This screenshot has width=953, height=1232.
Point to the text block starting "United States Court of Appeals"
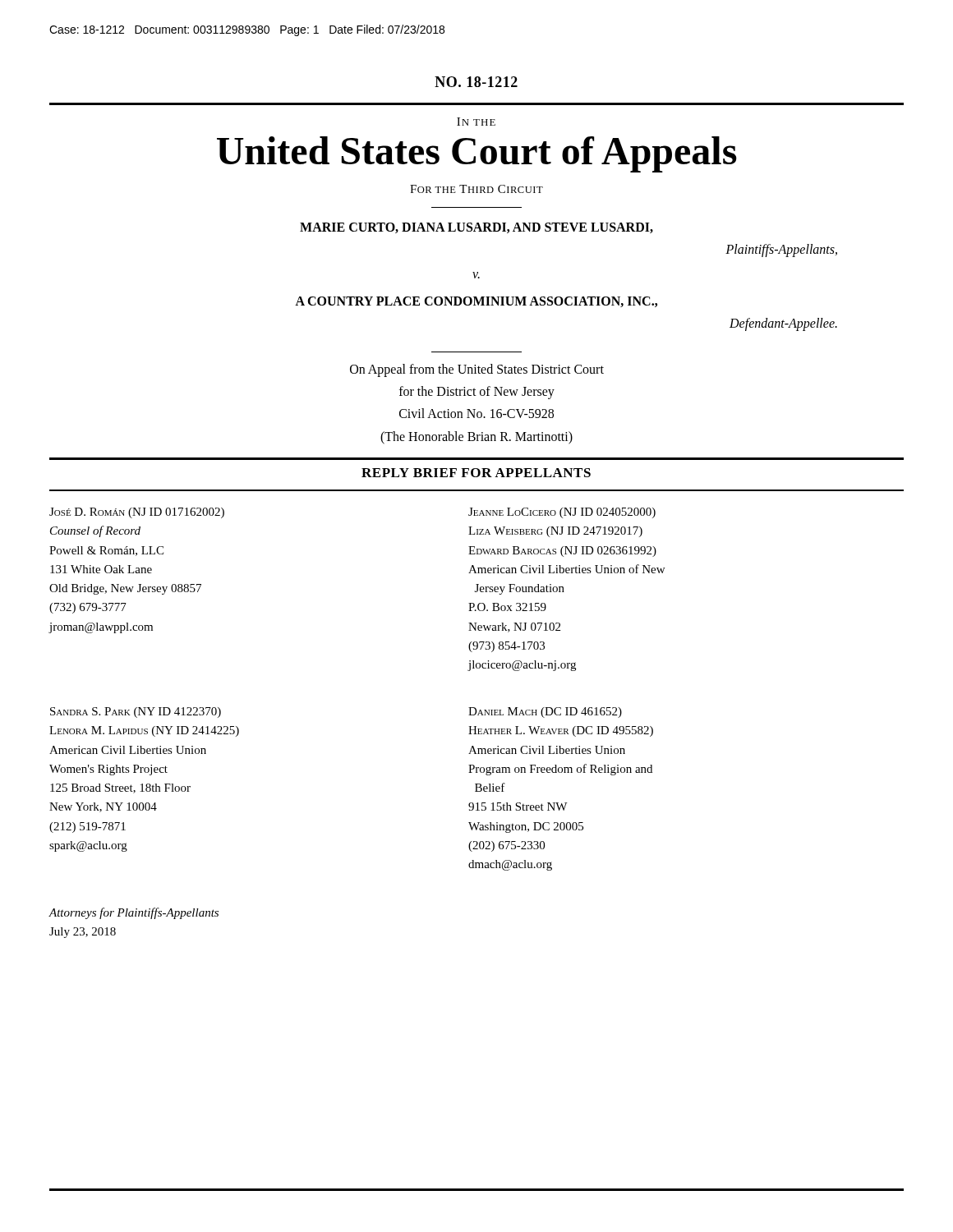(x=476, y=151)
